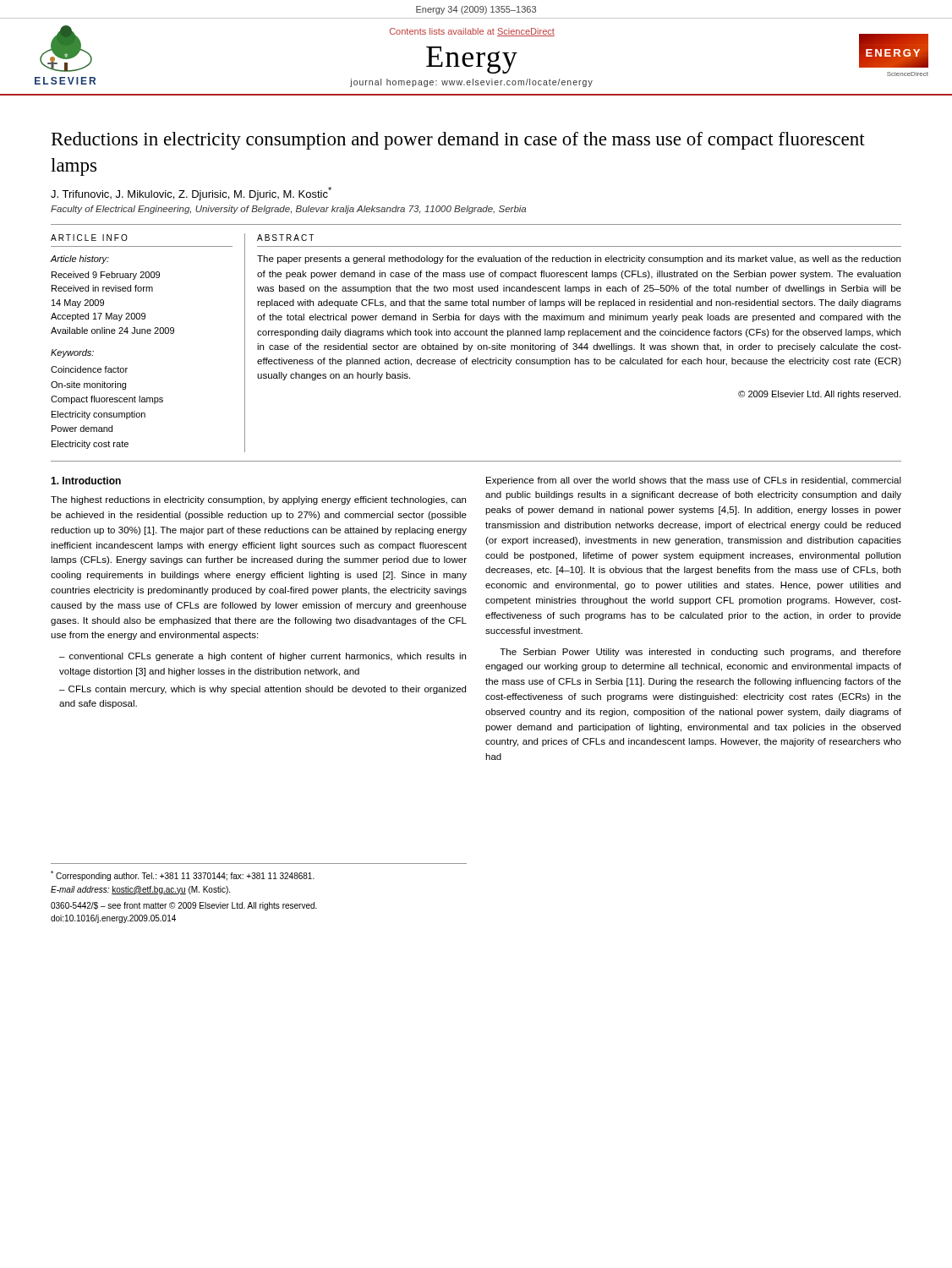Find the text block with the text "J. Trifunovic, J. Mikulovic, Z. Djurisic, M. Djuric,"
The height and width of the screenshot is (1268, 952).
pos(191,193)
